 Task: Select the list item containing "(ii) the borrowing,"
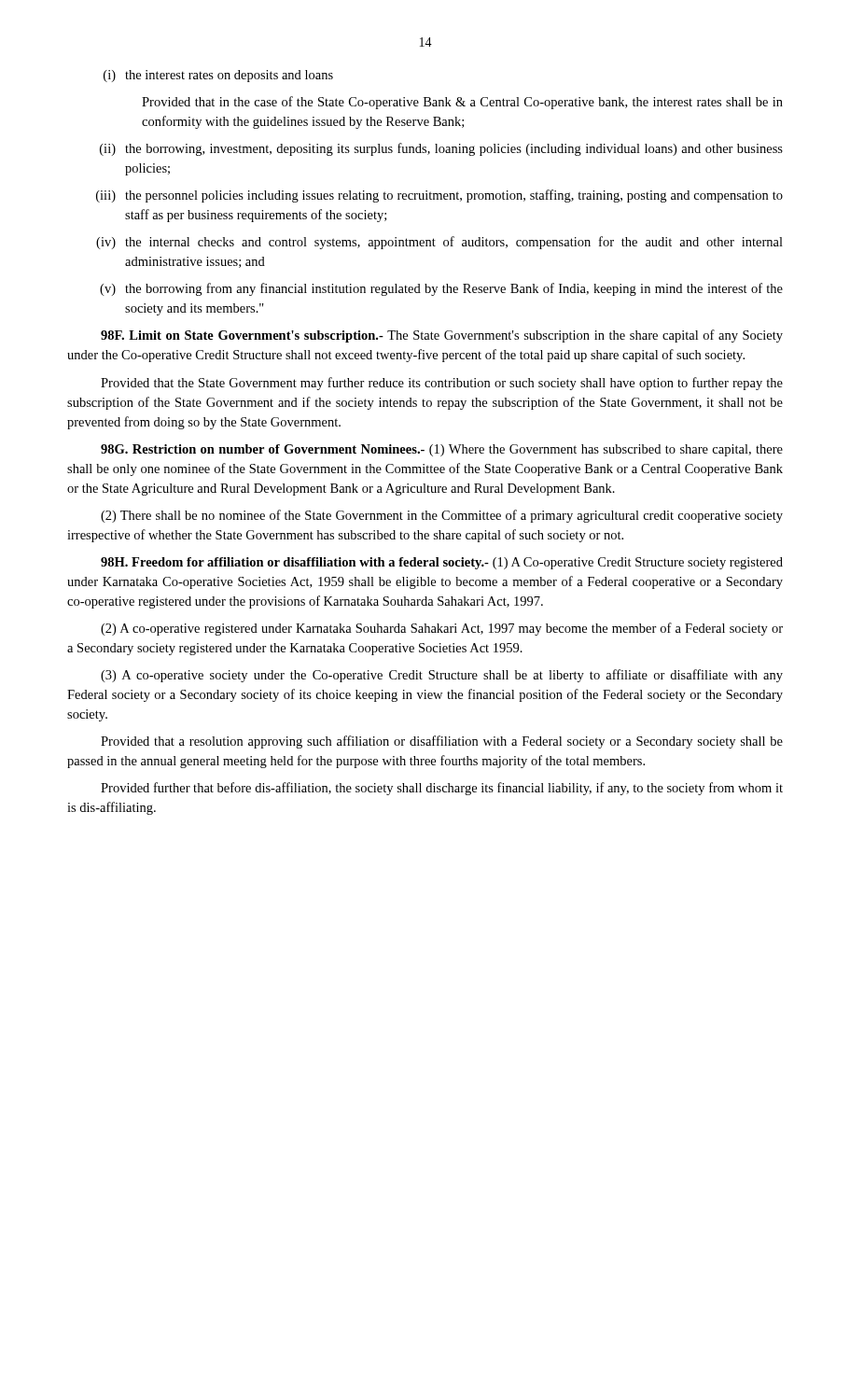coord(425,159)
